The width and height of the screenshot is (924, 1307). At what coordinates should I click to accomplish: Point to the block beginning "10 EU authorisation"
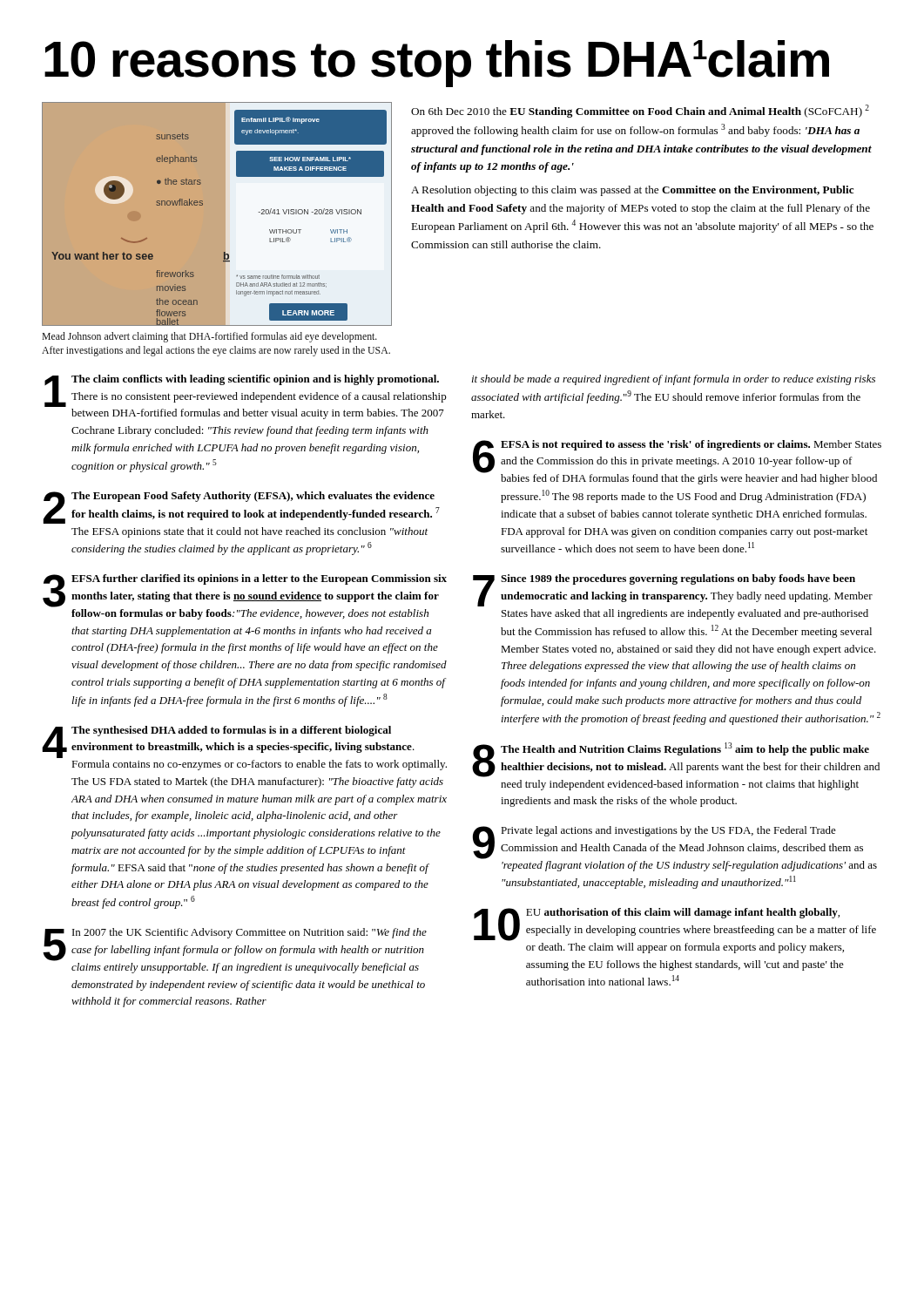677,948
